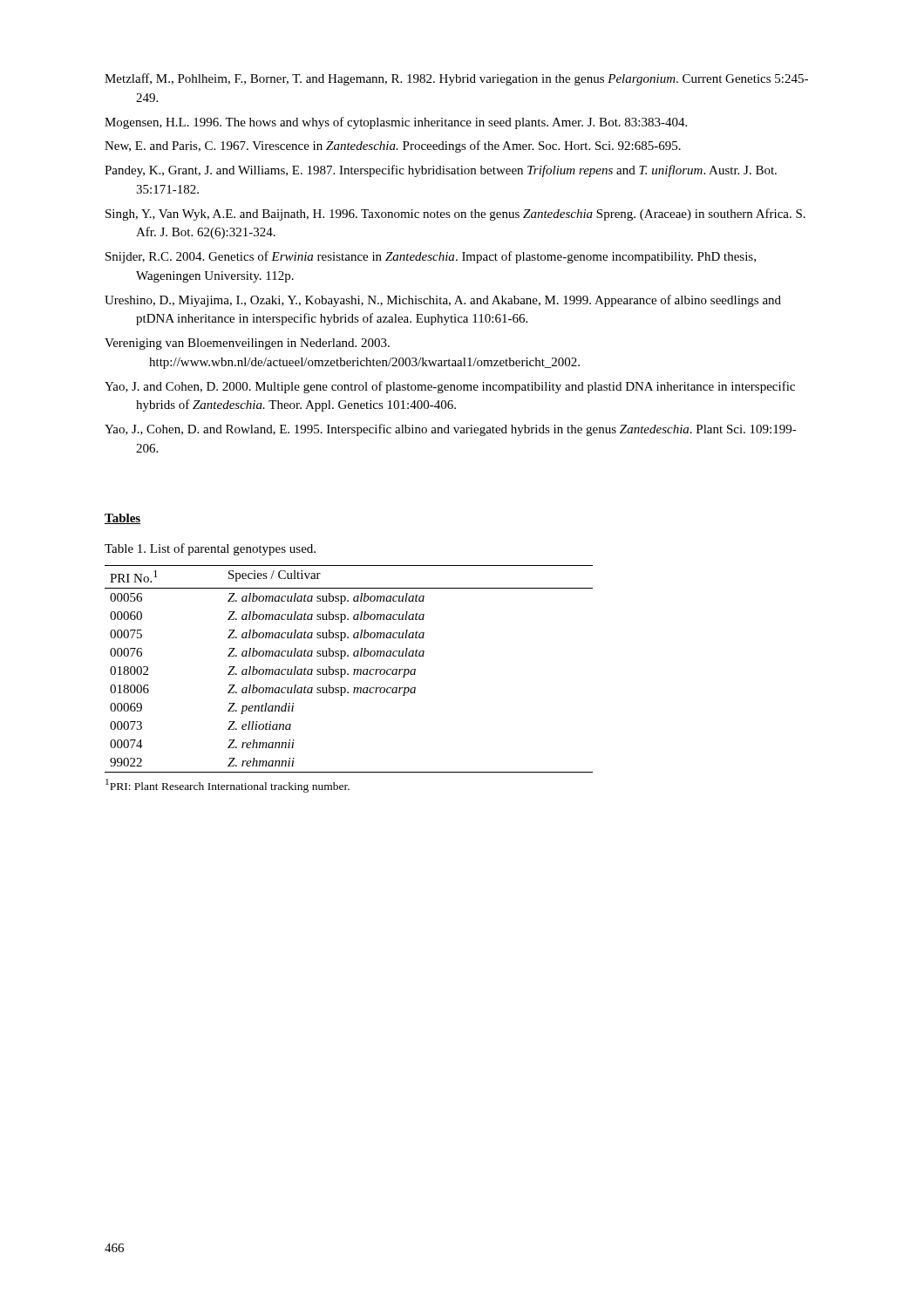Navigate to the text block starting "New, E. and"

click(x=393, y=146)
